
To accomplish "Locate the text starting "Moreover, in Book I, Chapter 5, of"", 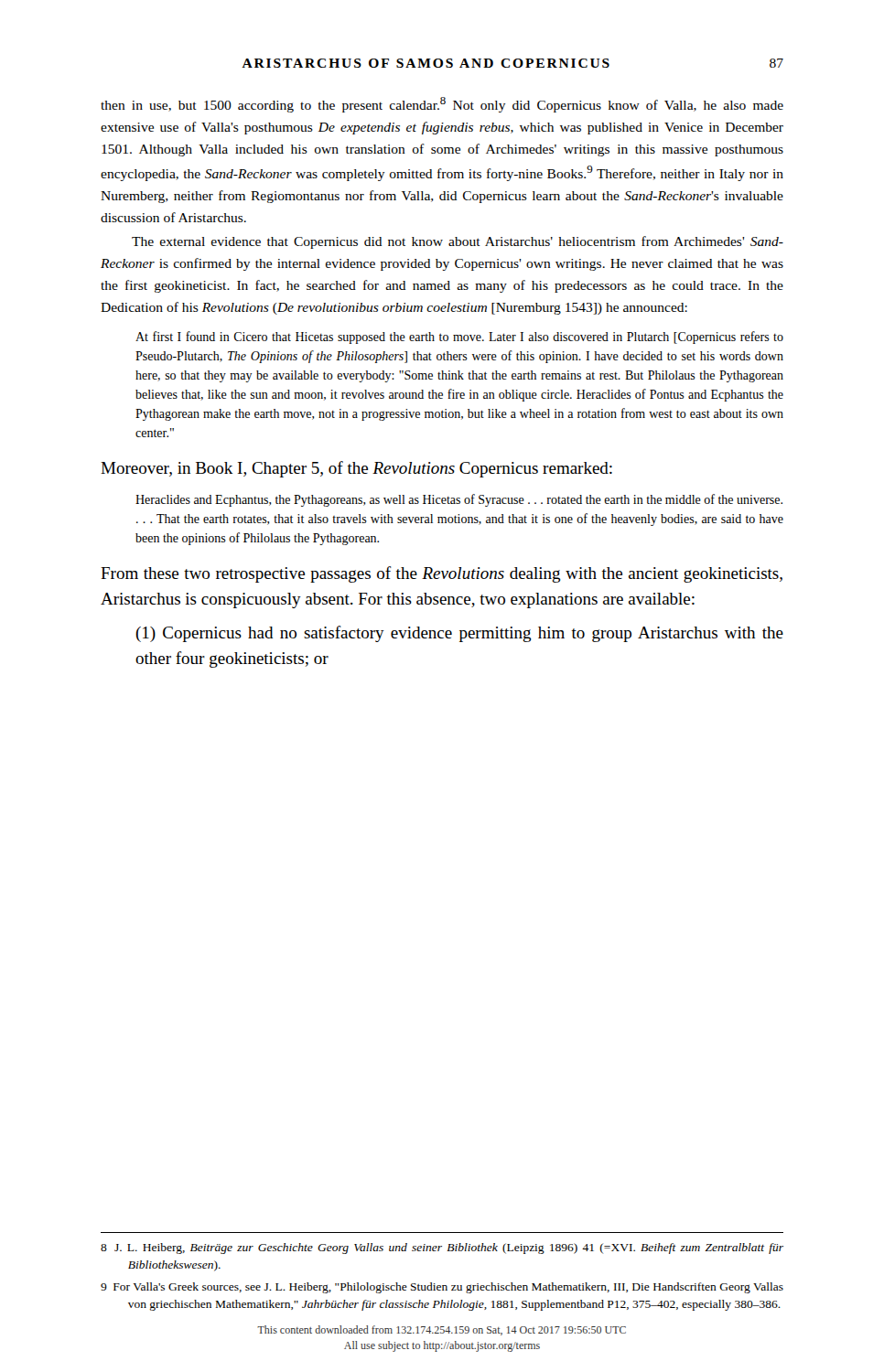I will [x=357, y=468].
